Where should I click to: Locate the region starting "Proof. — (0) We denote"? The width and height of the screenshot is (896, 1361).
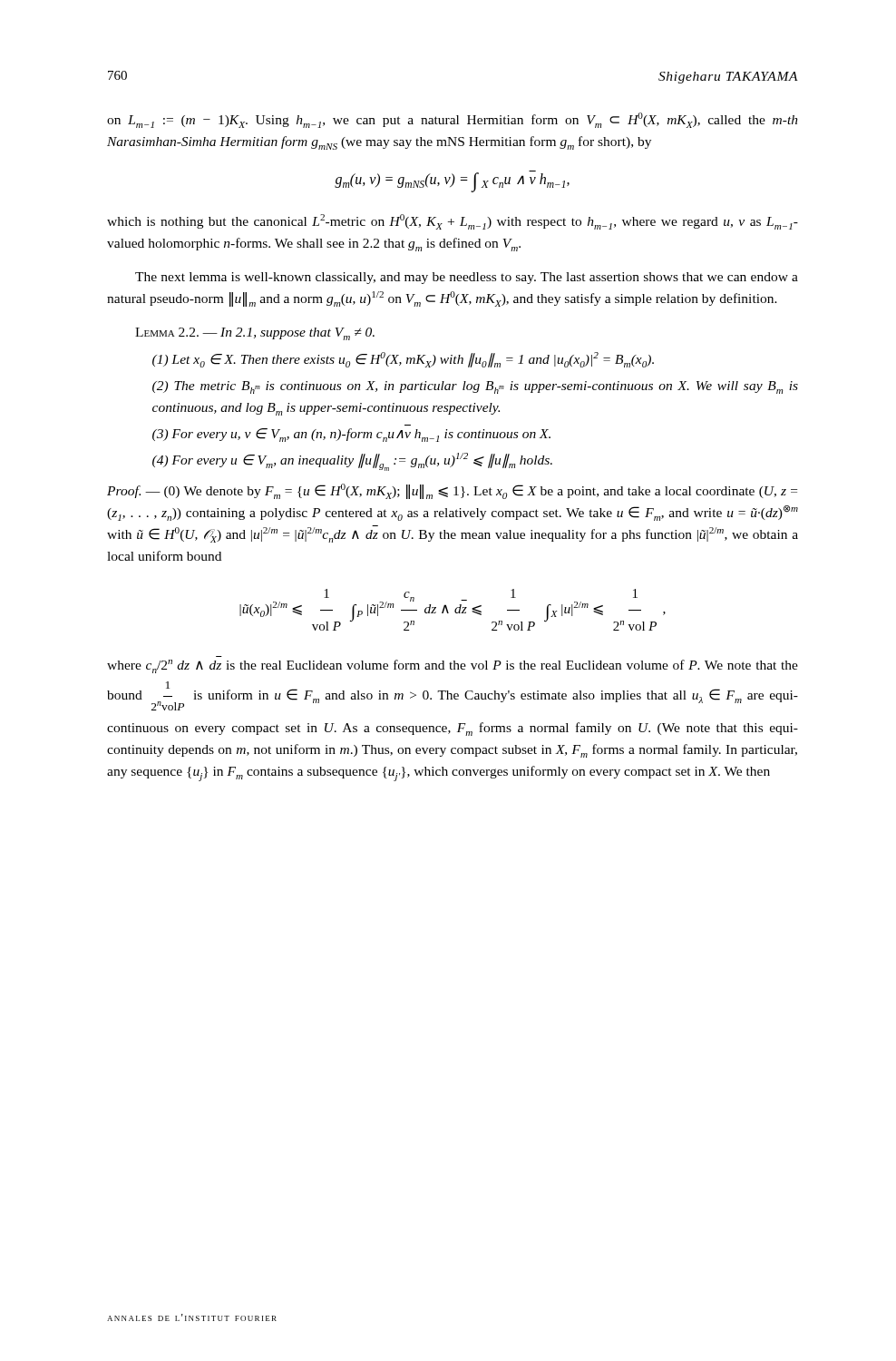pyautogui.click(x=453, y=524)
